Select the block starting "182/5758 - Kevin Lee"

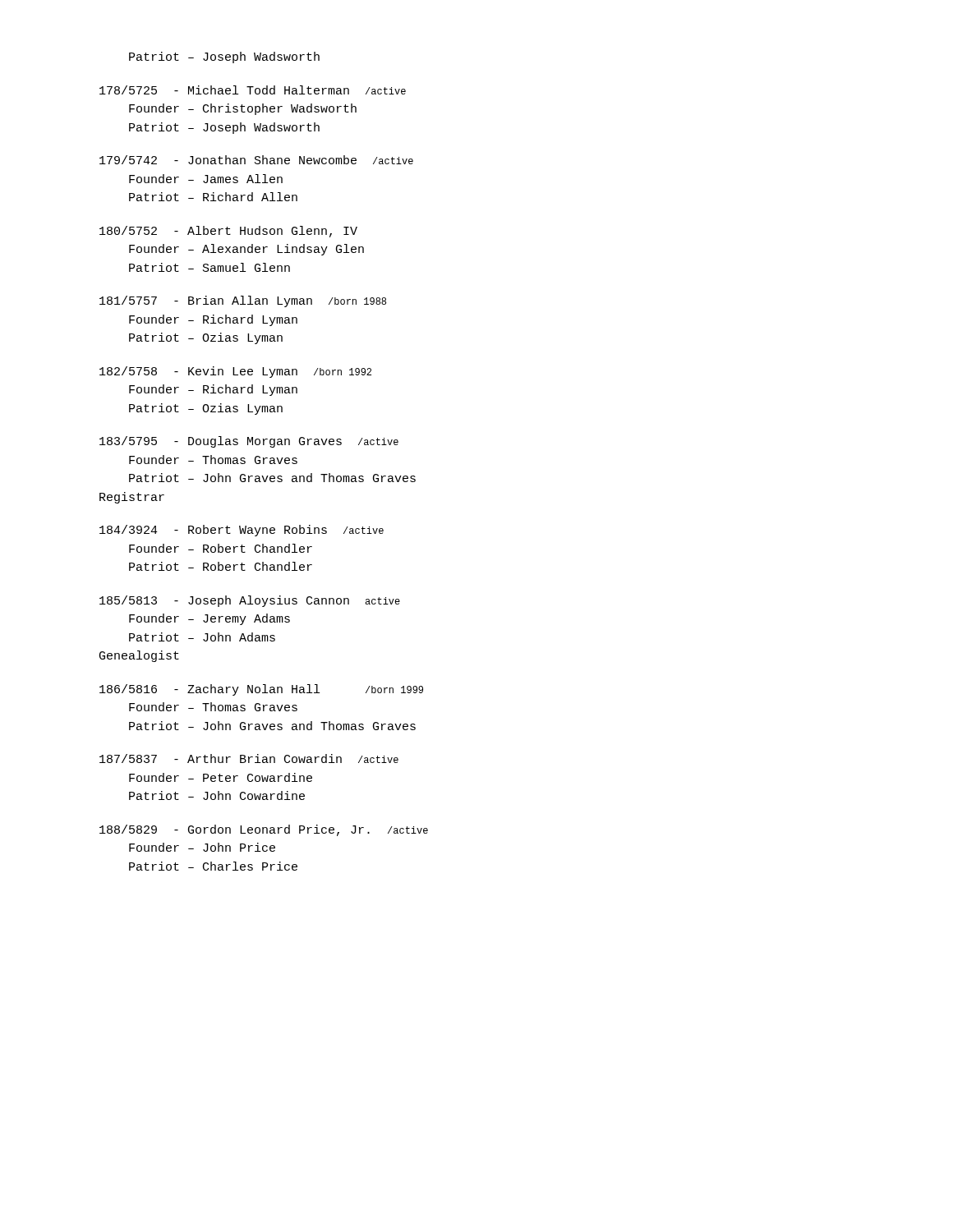pyautogui.click(x=235, y=391)
